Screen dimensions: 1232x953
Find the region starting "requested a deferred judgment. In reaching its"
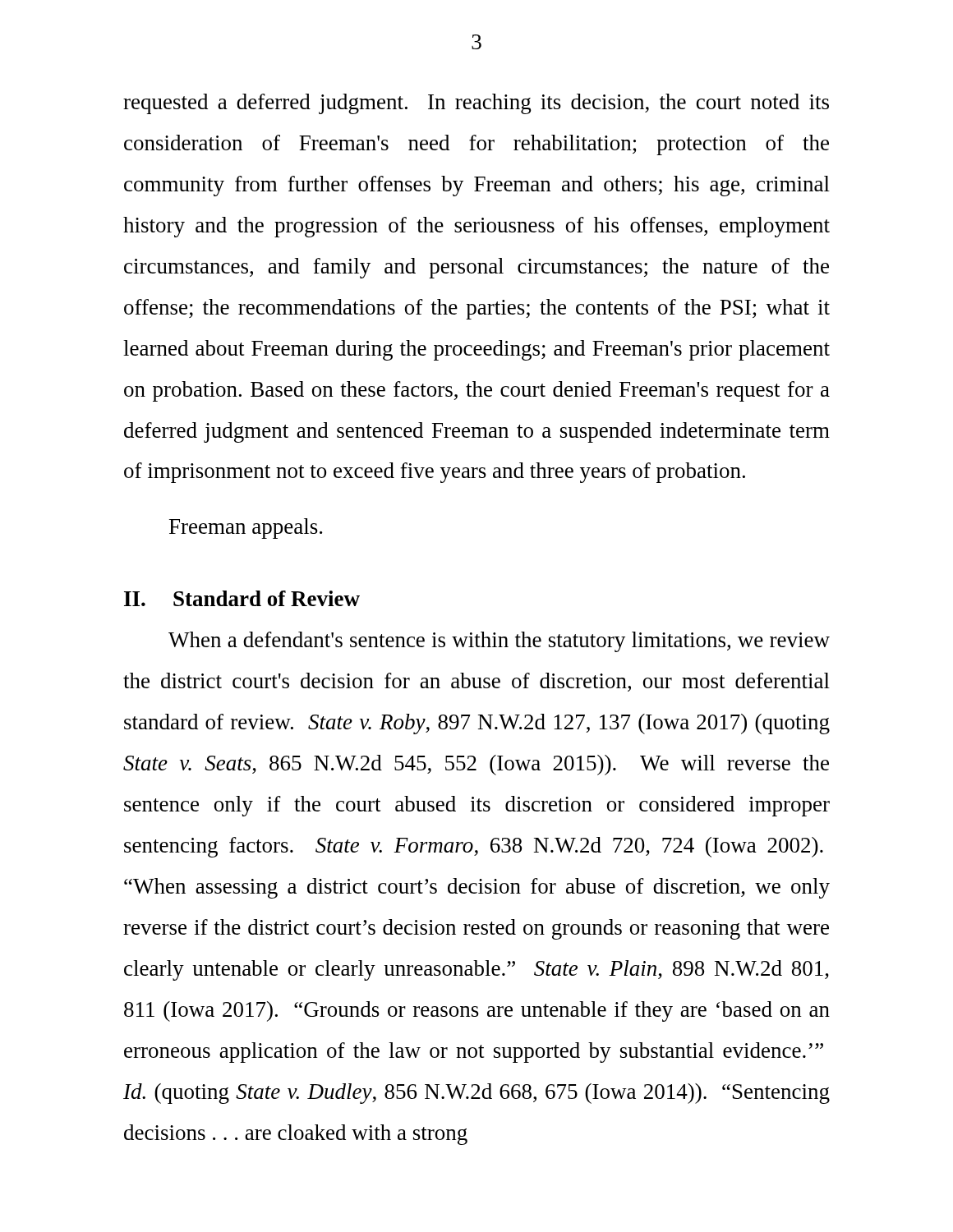476,104
